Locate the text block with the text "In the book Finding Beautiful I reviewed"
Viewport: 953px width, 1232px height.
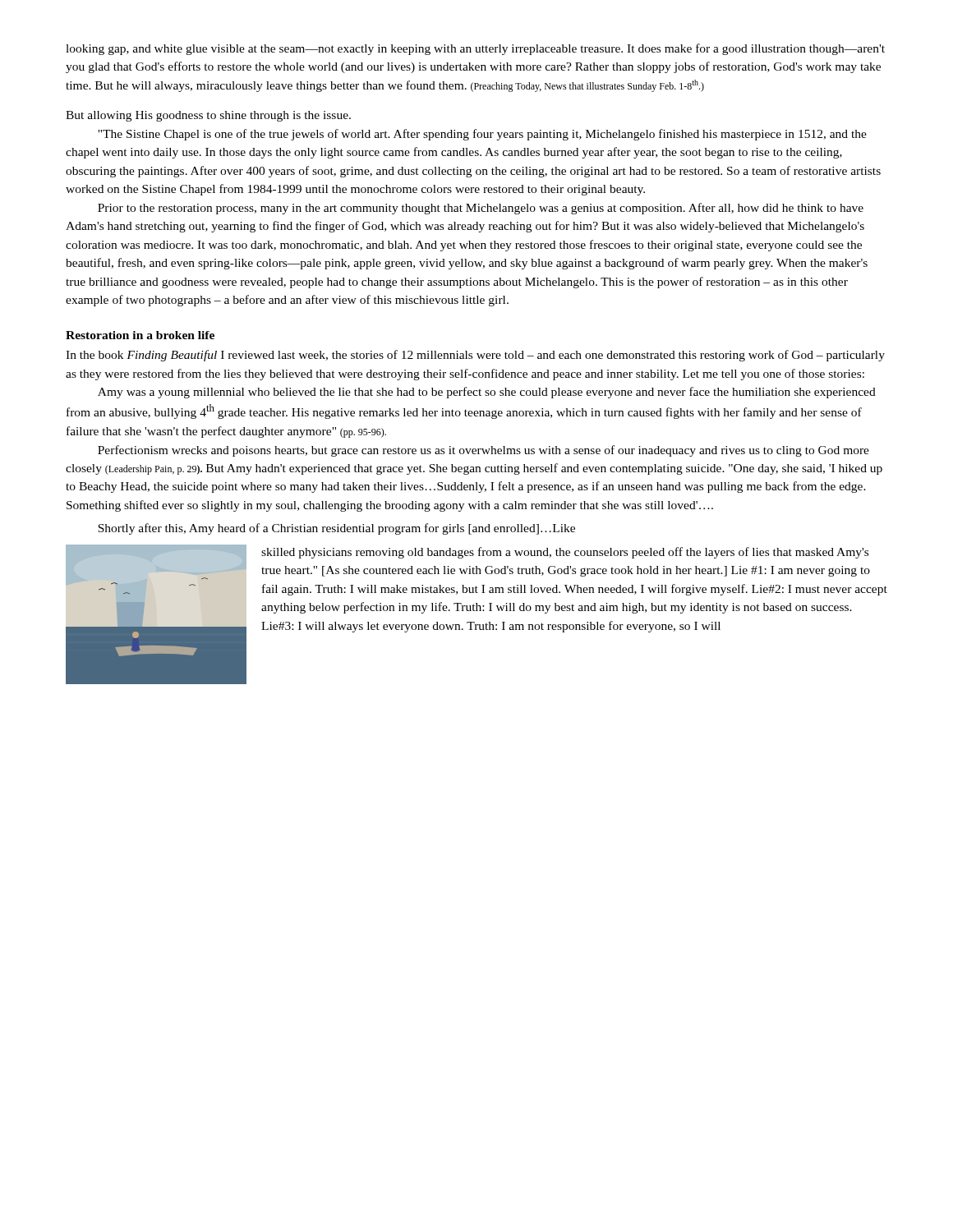click(x=476, y=364)
